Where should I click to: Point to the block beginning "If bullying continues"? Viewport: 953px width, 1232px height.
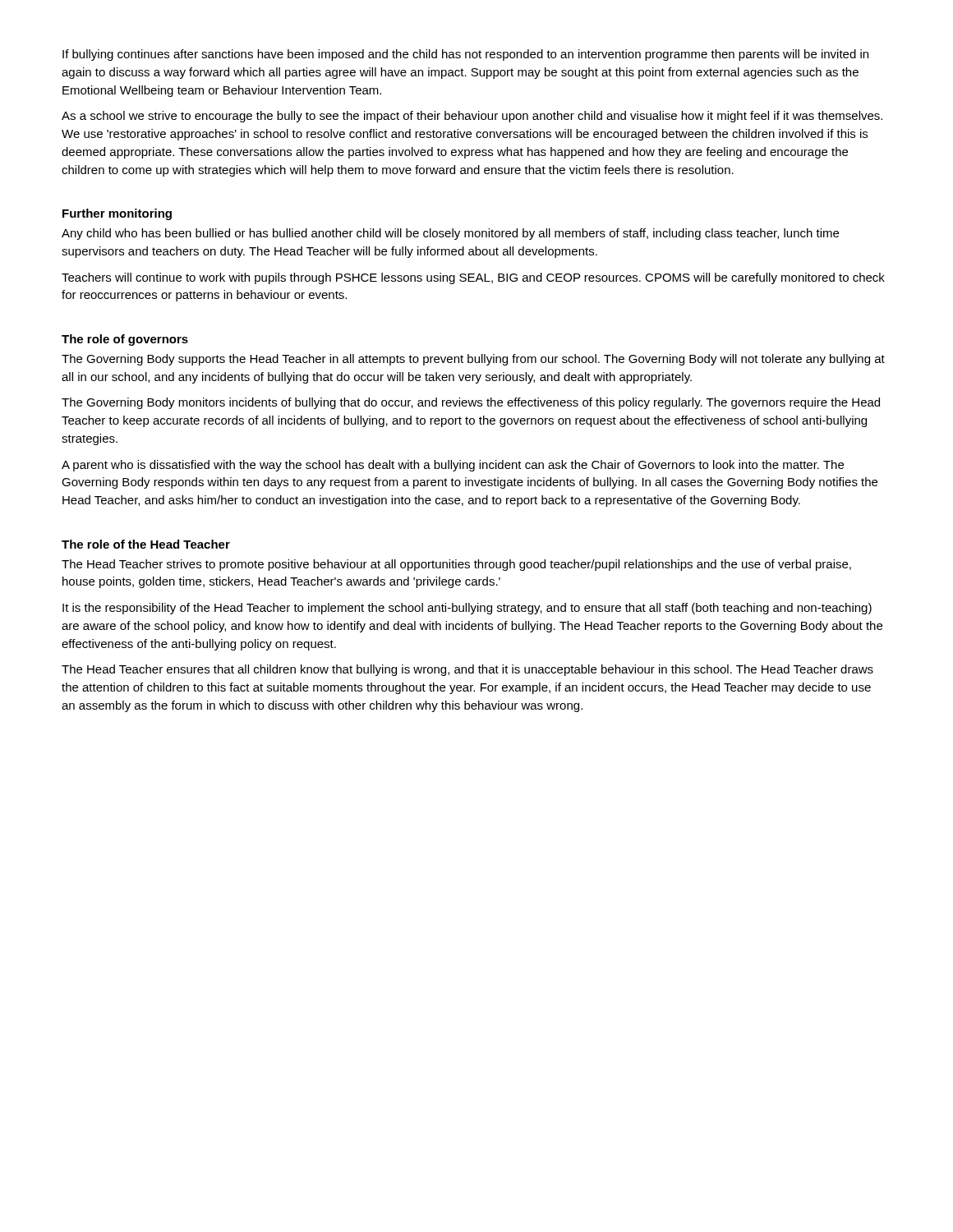click(465, 72)
